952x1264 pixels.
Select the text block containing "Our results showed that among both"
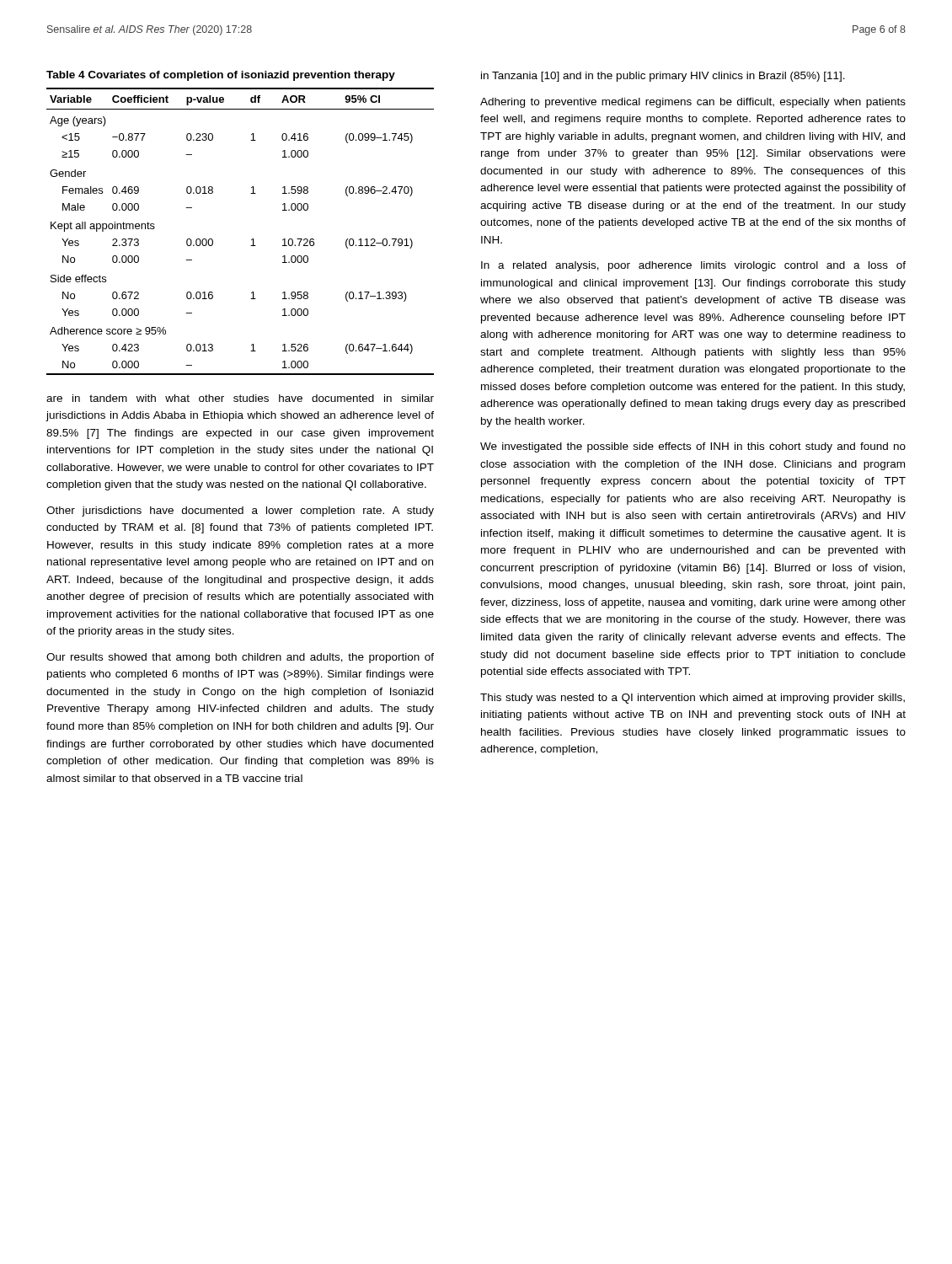tap(240, 717)
